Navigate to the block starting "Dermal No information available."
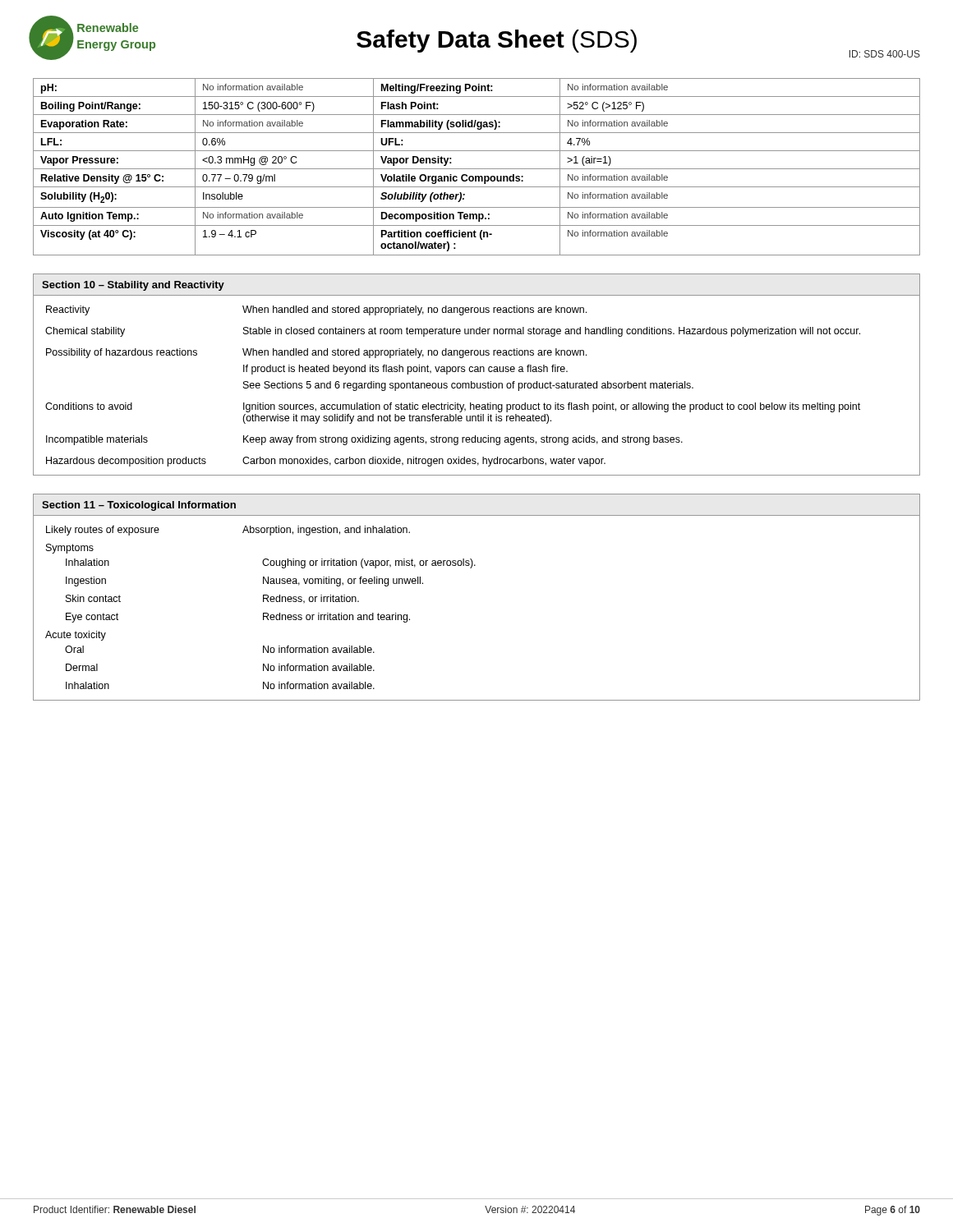The height and width of the screenshot is (1232, 953). coord(80,667)
